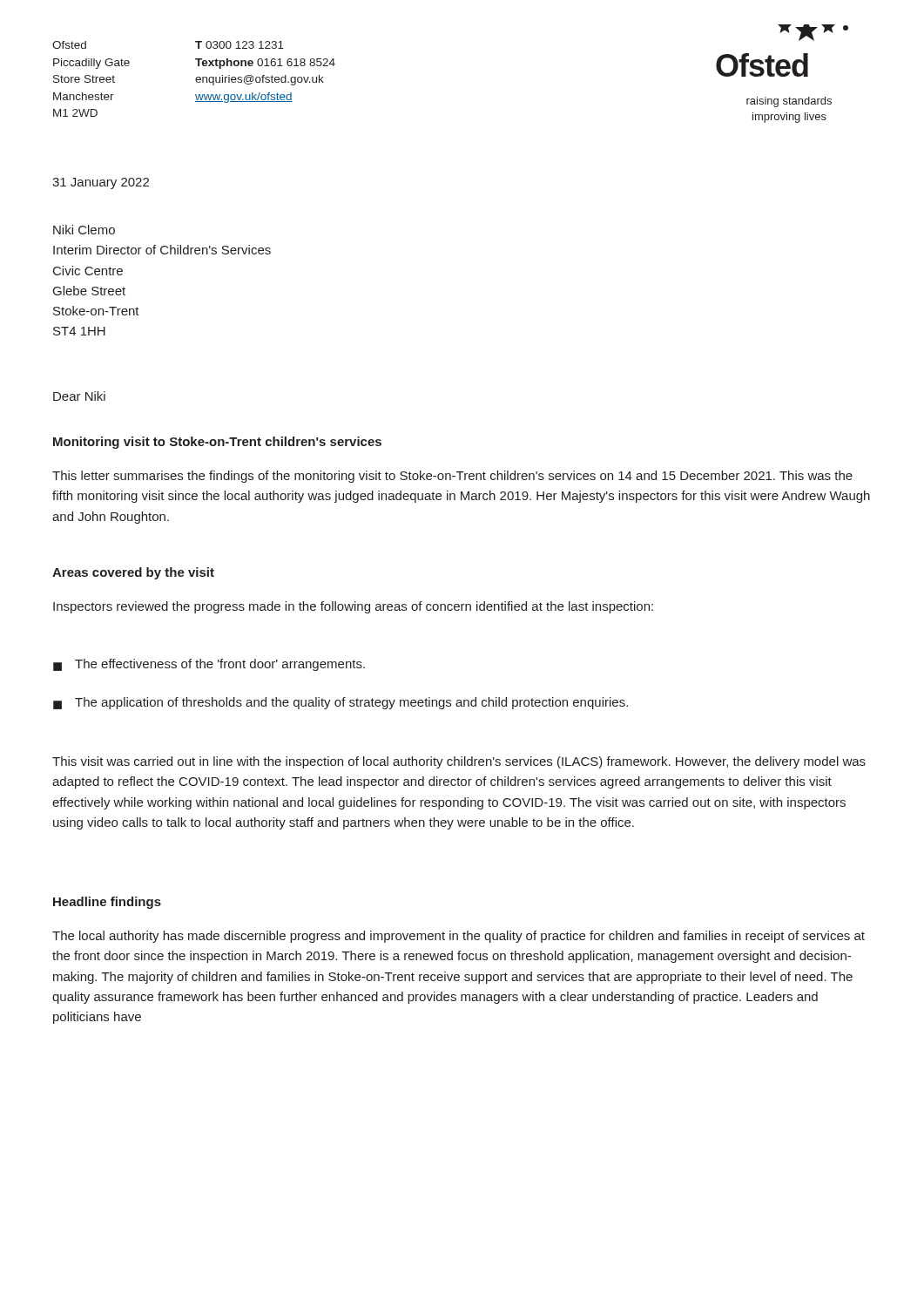924x1307 pixels.
Task: Locate the text starting "Dear Niki"
Action: pyautogui.click(x=79, y=396)
